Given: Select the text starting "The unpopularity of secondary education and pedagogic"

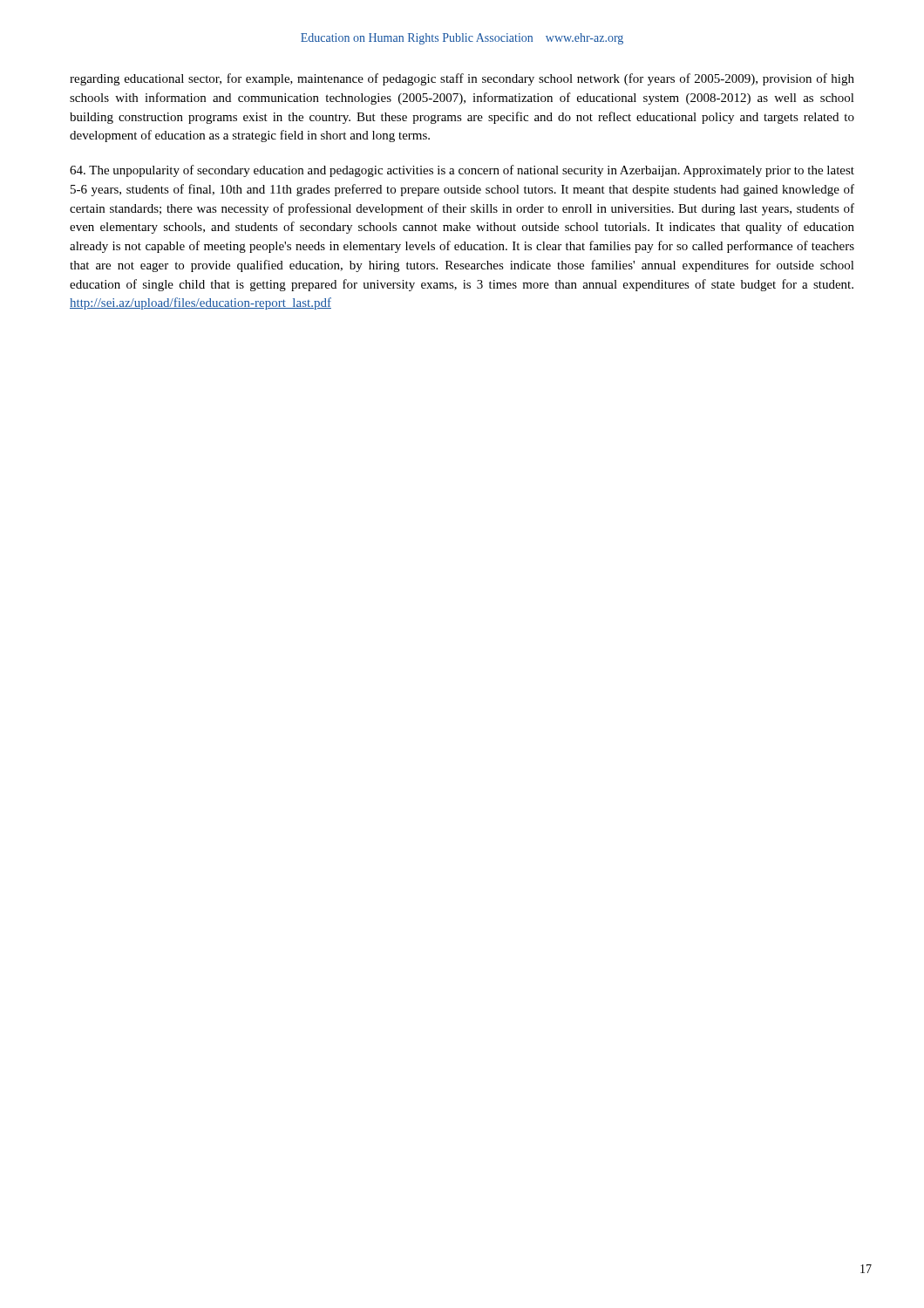Looking at the screenshot, I should (x=462, y=236).
